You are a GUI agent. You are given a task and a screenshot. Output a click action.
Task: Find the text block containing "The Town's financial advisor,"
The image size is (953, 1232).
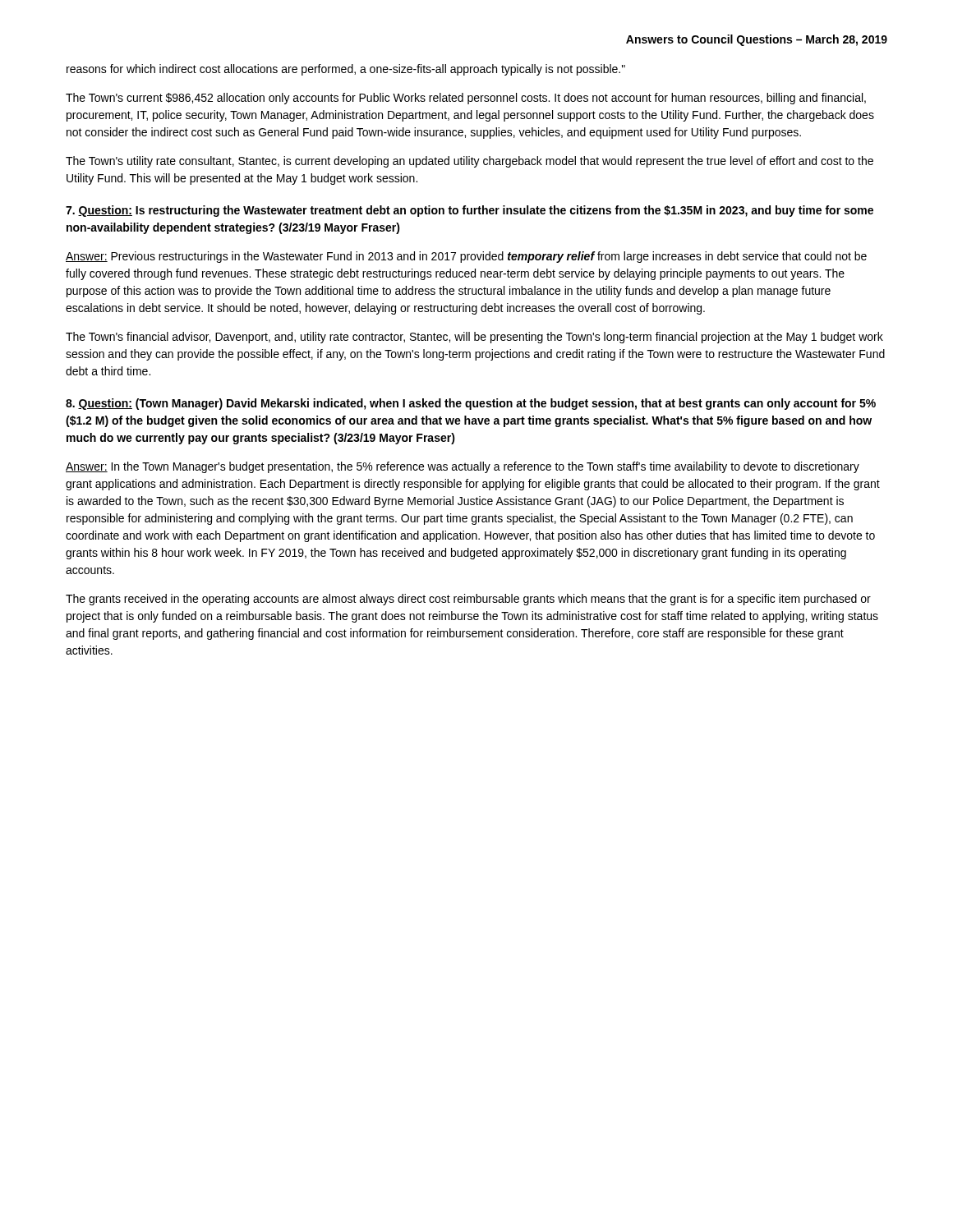[x=475, y=354]
